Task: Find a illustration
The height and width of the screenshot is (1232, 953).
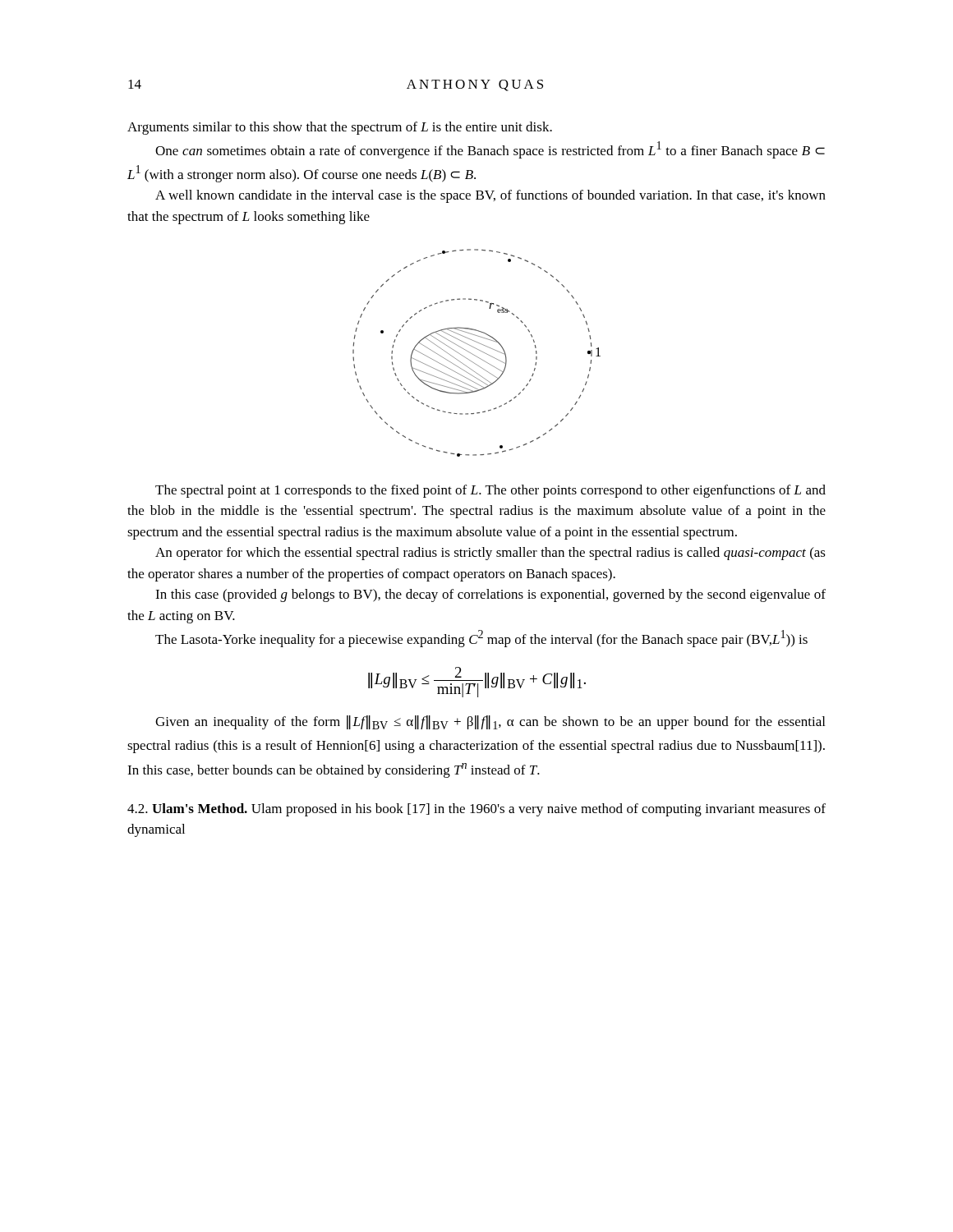Action: point(476,352)
